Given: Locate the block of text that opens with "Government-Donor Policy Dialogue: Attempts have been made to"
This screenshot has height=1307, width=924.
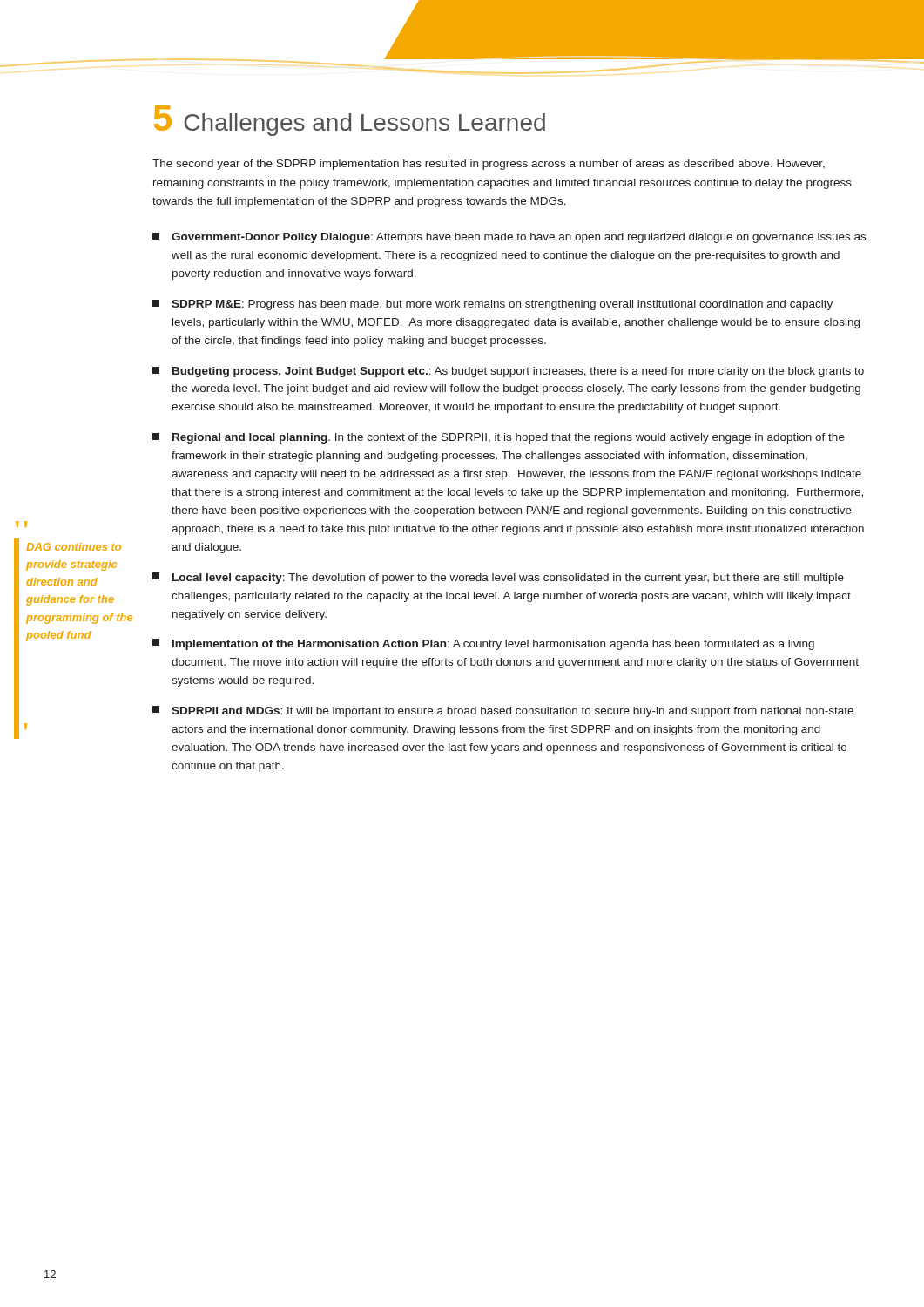Looking at the screenshot, I should tap(509, 256).
